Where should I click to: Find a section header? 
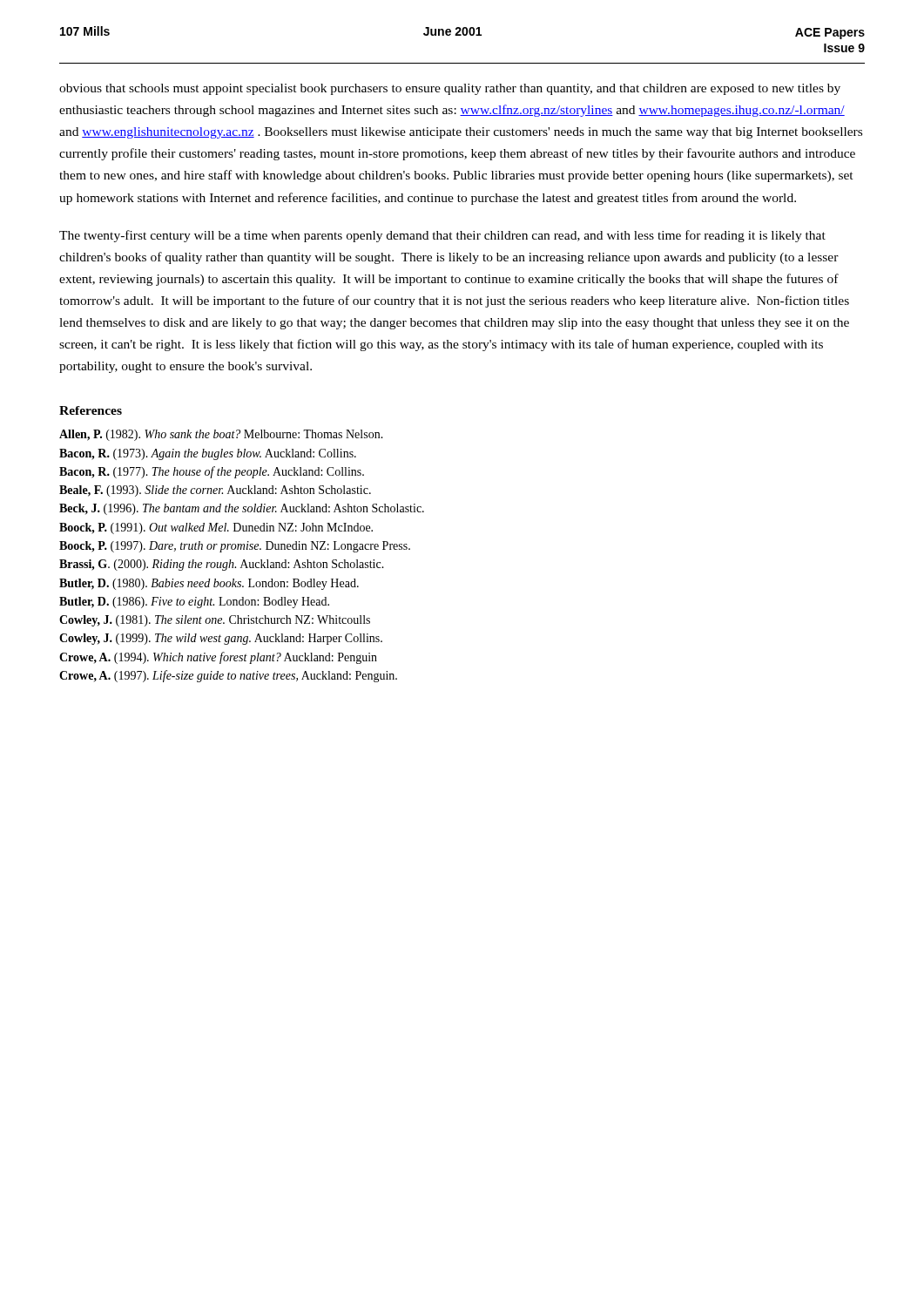coord(91,410)
